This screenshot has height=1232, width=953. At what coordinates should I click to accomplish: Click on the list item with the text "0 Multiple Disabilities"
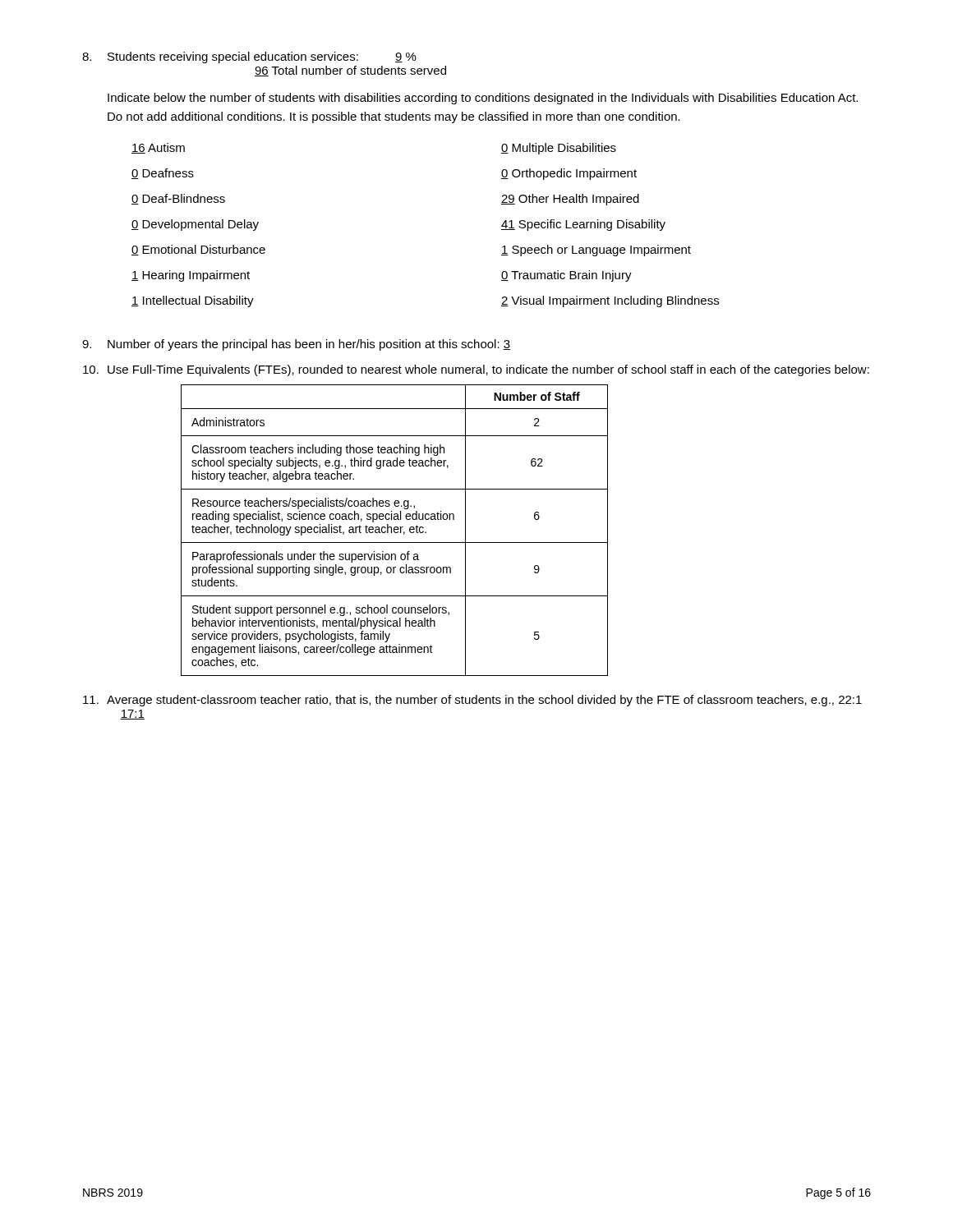[559, 147]
